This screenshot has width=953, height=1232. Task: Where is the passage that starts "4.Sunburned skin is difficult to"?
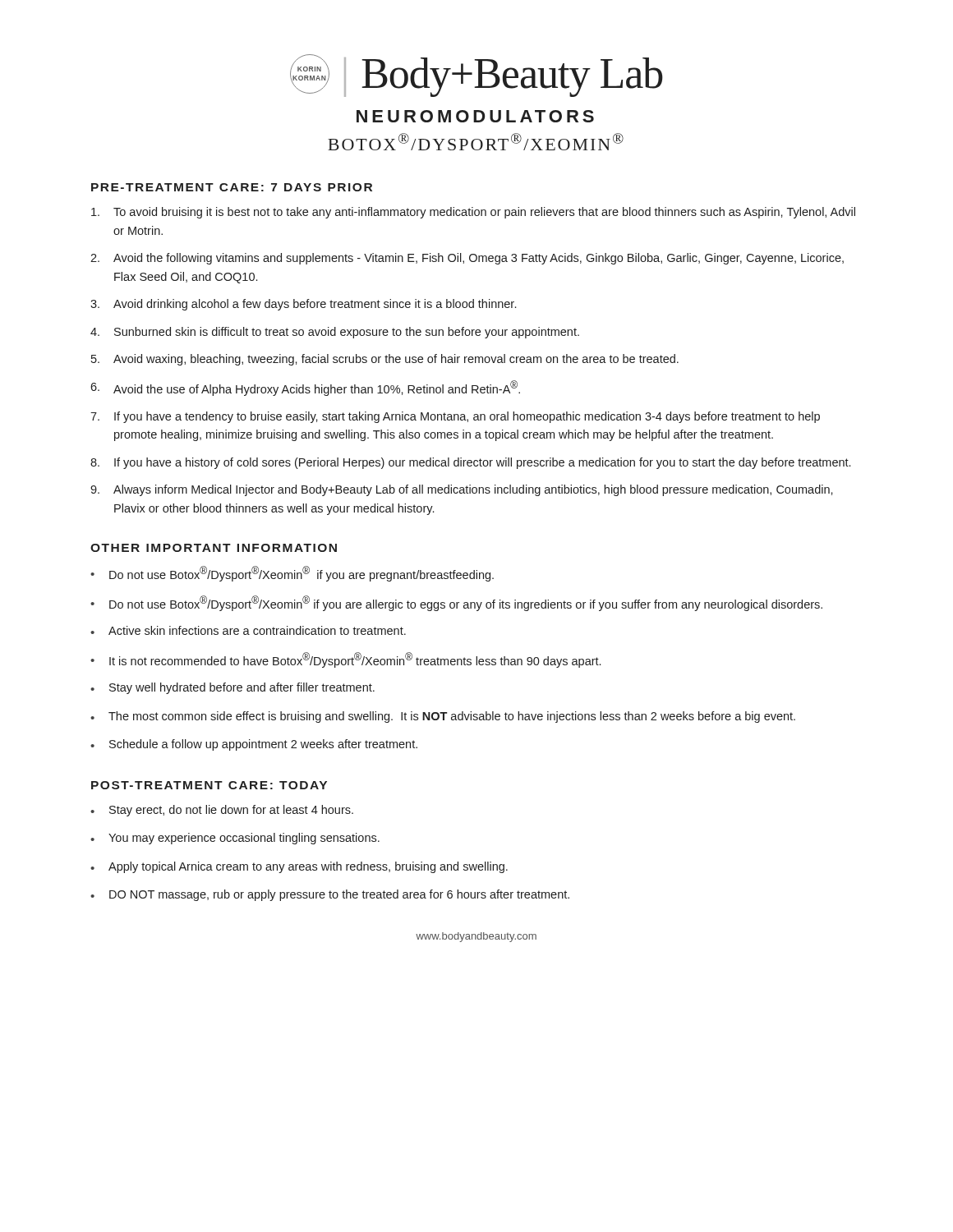click(335, 332)
